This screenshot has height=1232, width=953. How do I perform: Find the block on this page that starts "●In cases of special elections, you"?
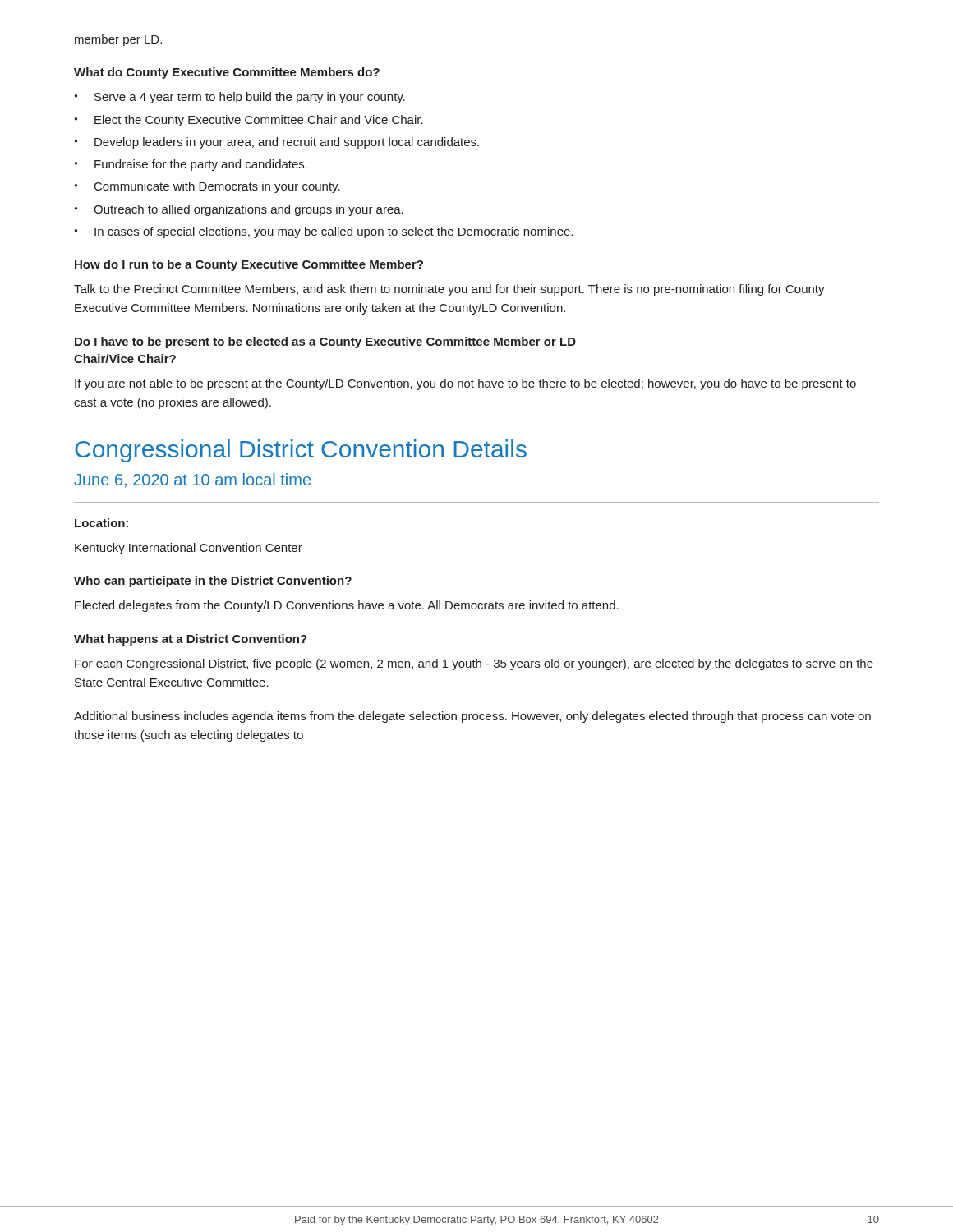pos(324,230)
